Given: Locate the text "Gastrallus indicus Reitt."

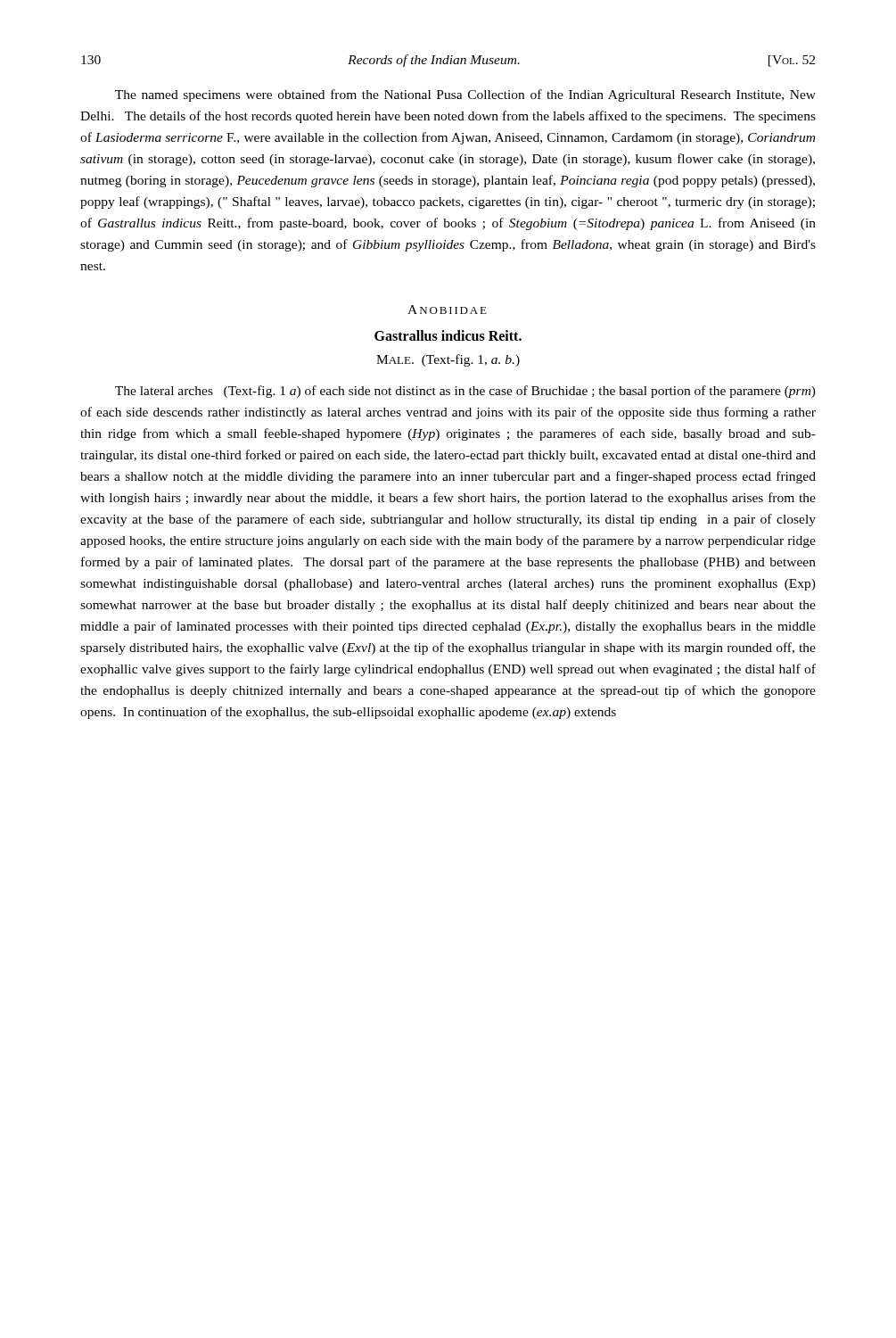Looking at the screenshot, I should click(x=448, y=336).
